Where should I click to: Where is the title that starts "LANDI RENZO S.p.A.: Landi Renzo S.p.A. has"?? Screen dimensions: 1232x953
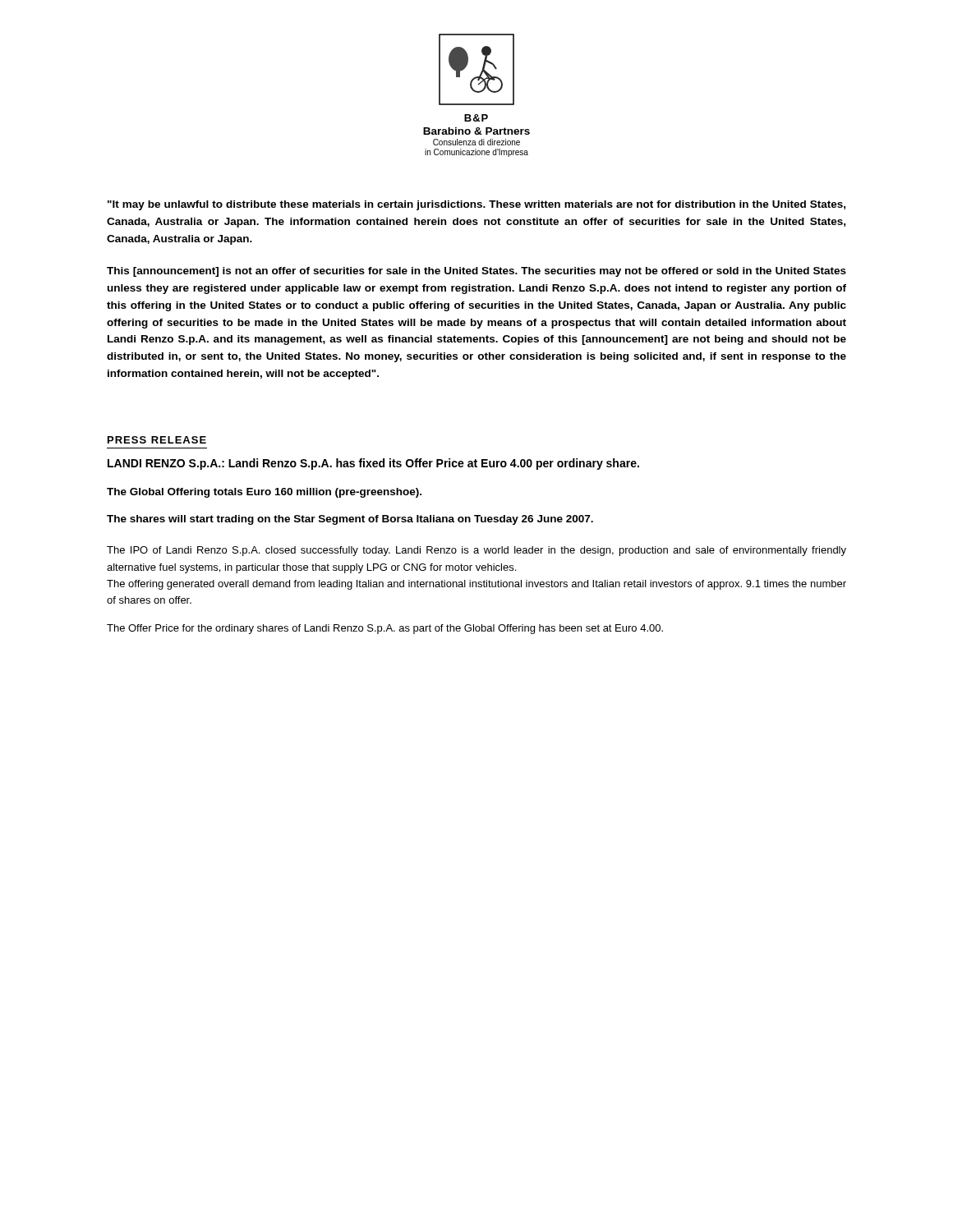coord(373,463)
